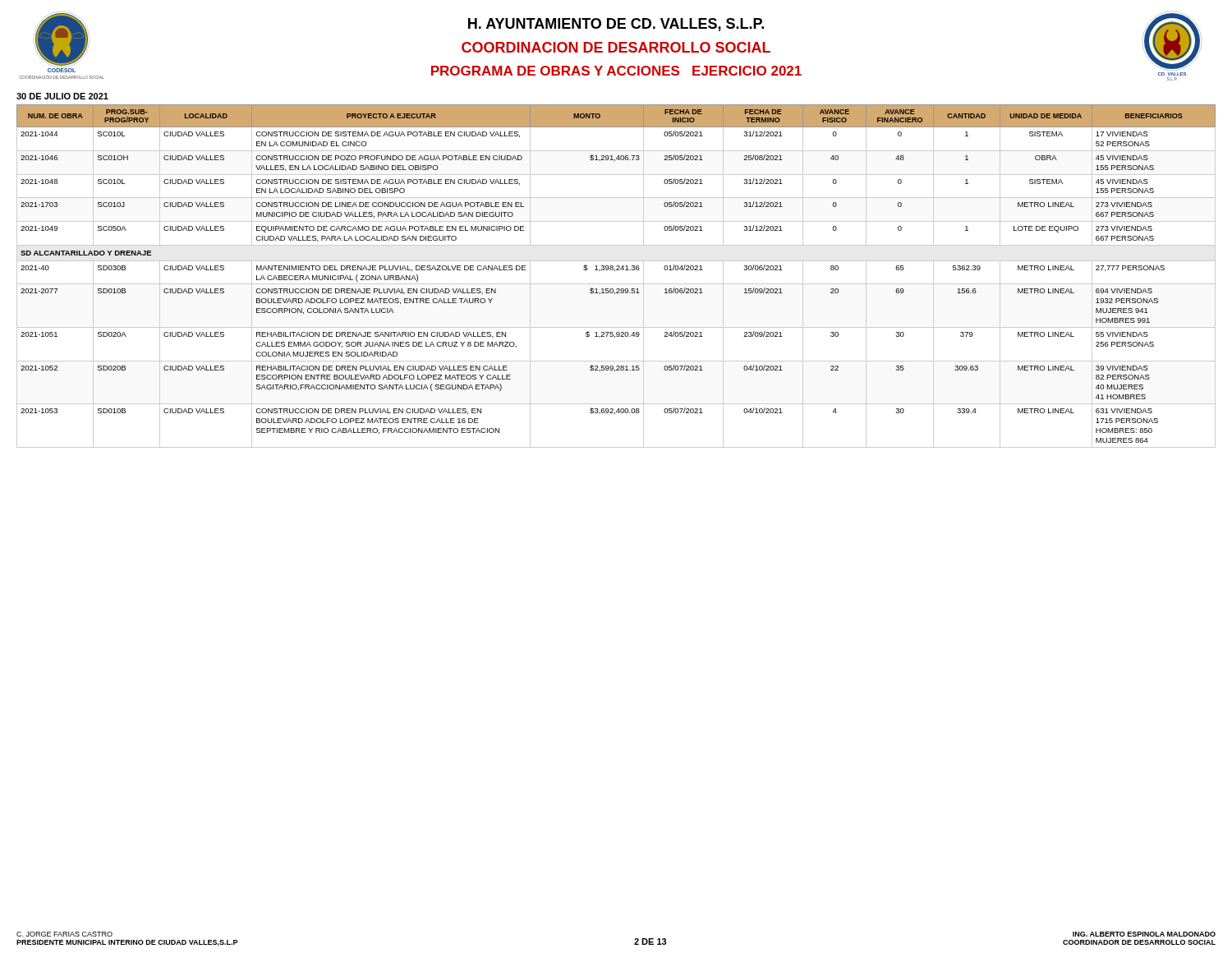Locate the table with the text "AVANCE FISICO"

pyautogui.click(x=616, y=276)
